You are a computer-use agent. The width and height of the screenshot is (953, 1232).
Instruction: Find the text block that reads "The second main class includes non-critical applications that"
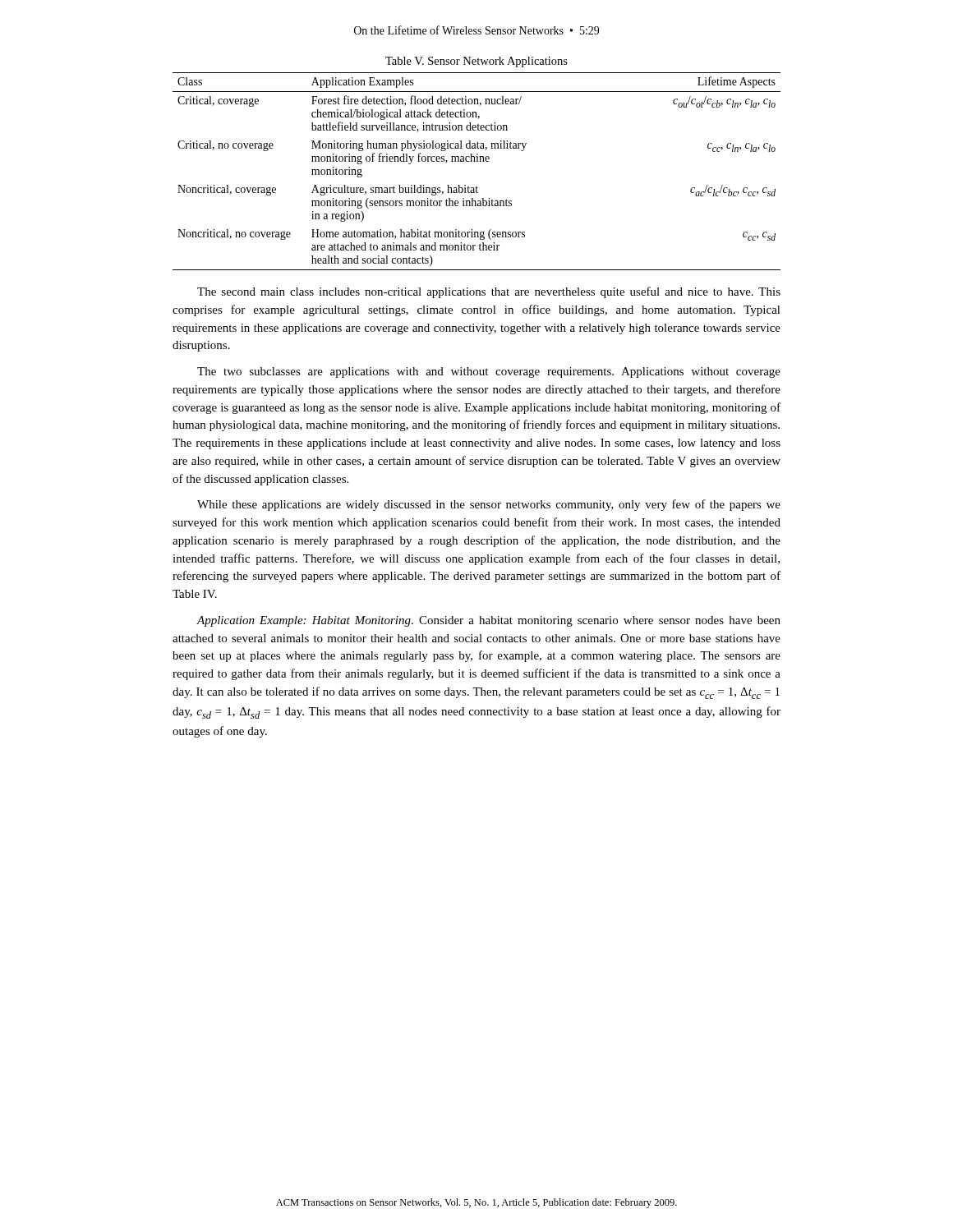coord(476,318)
